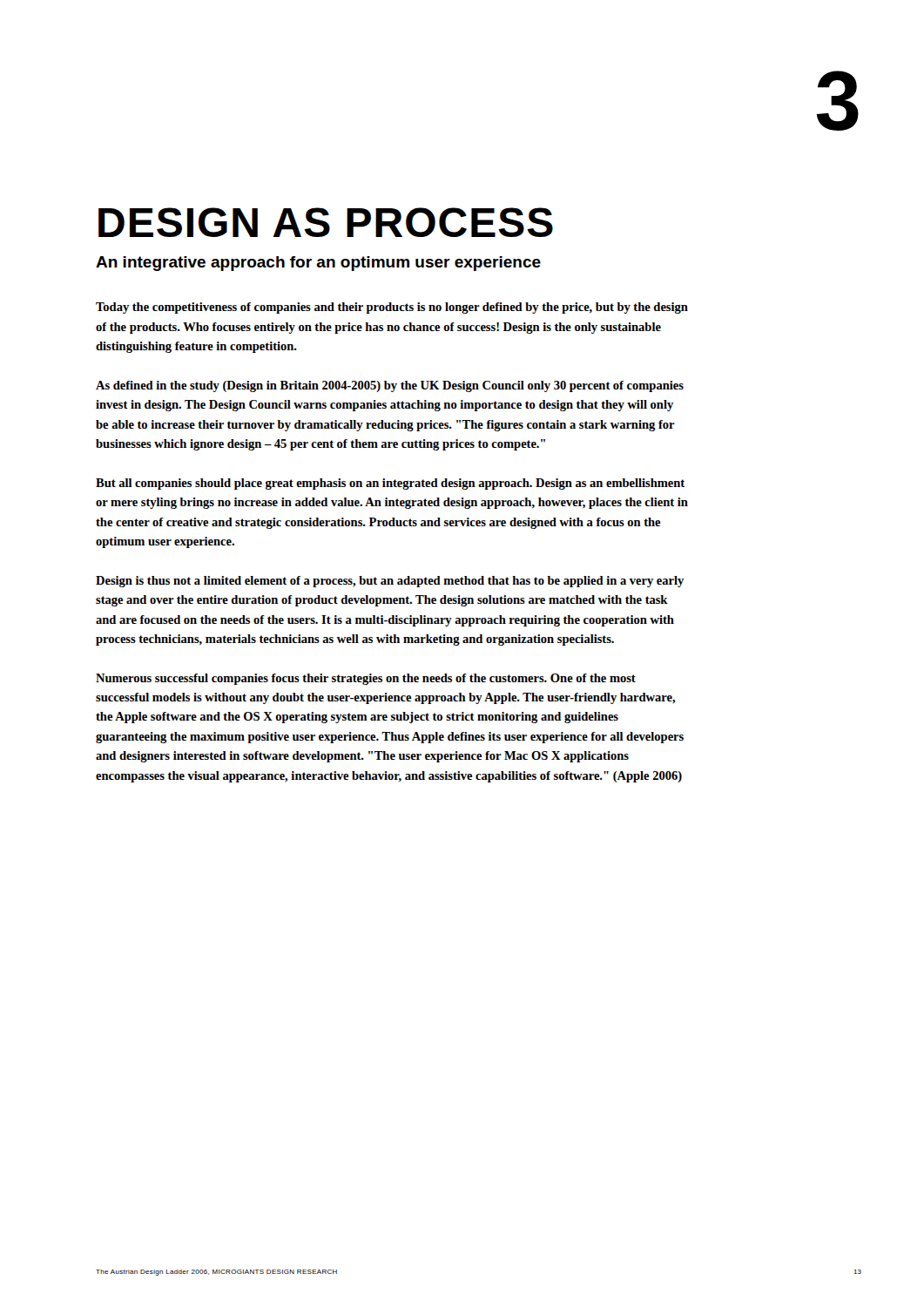Find the block starting "DESIGN AS PROCESS"

pos(325,223)
